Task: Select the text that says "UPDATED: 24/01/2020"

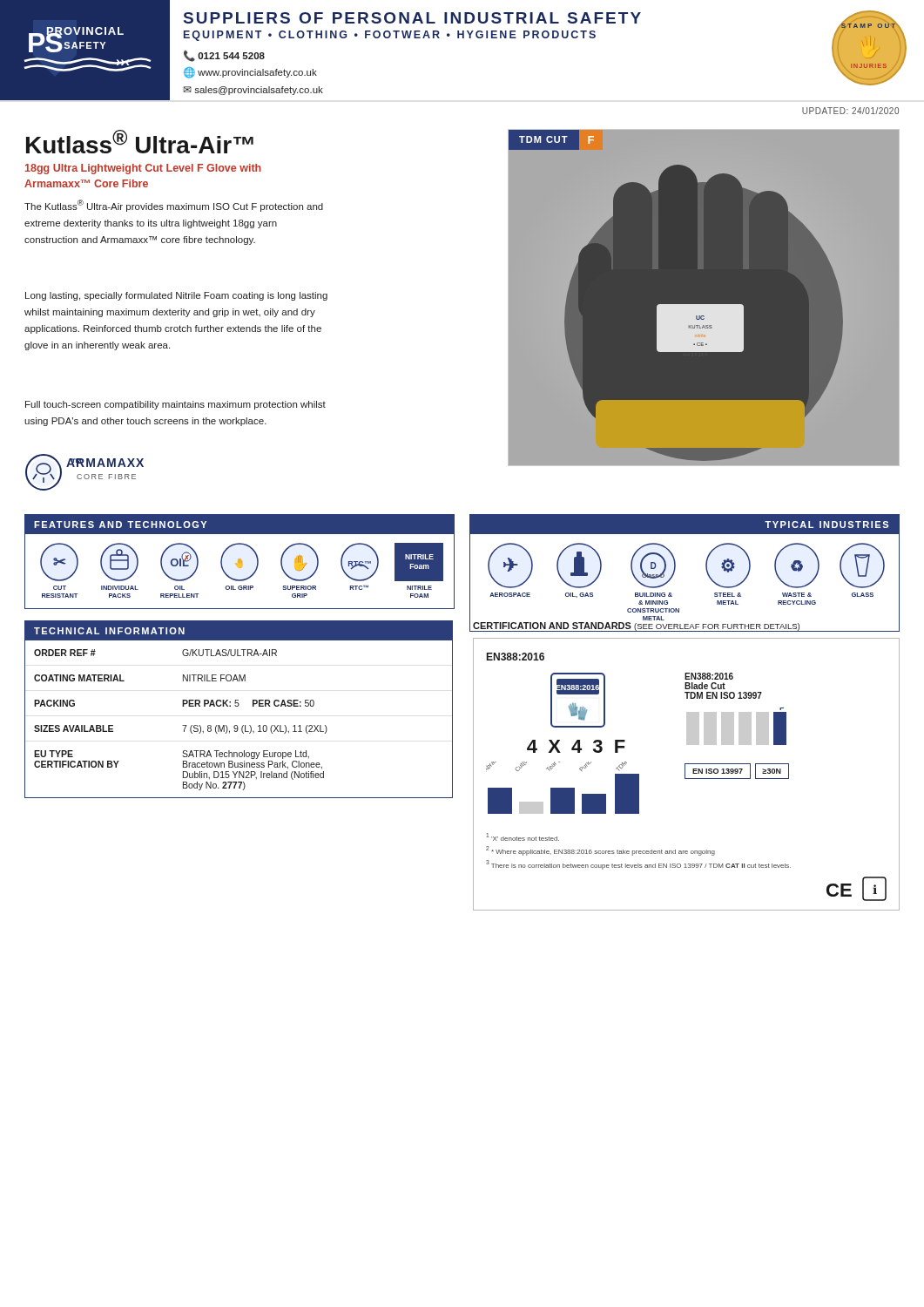Action: point(851,111)
